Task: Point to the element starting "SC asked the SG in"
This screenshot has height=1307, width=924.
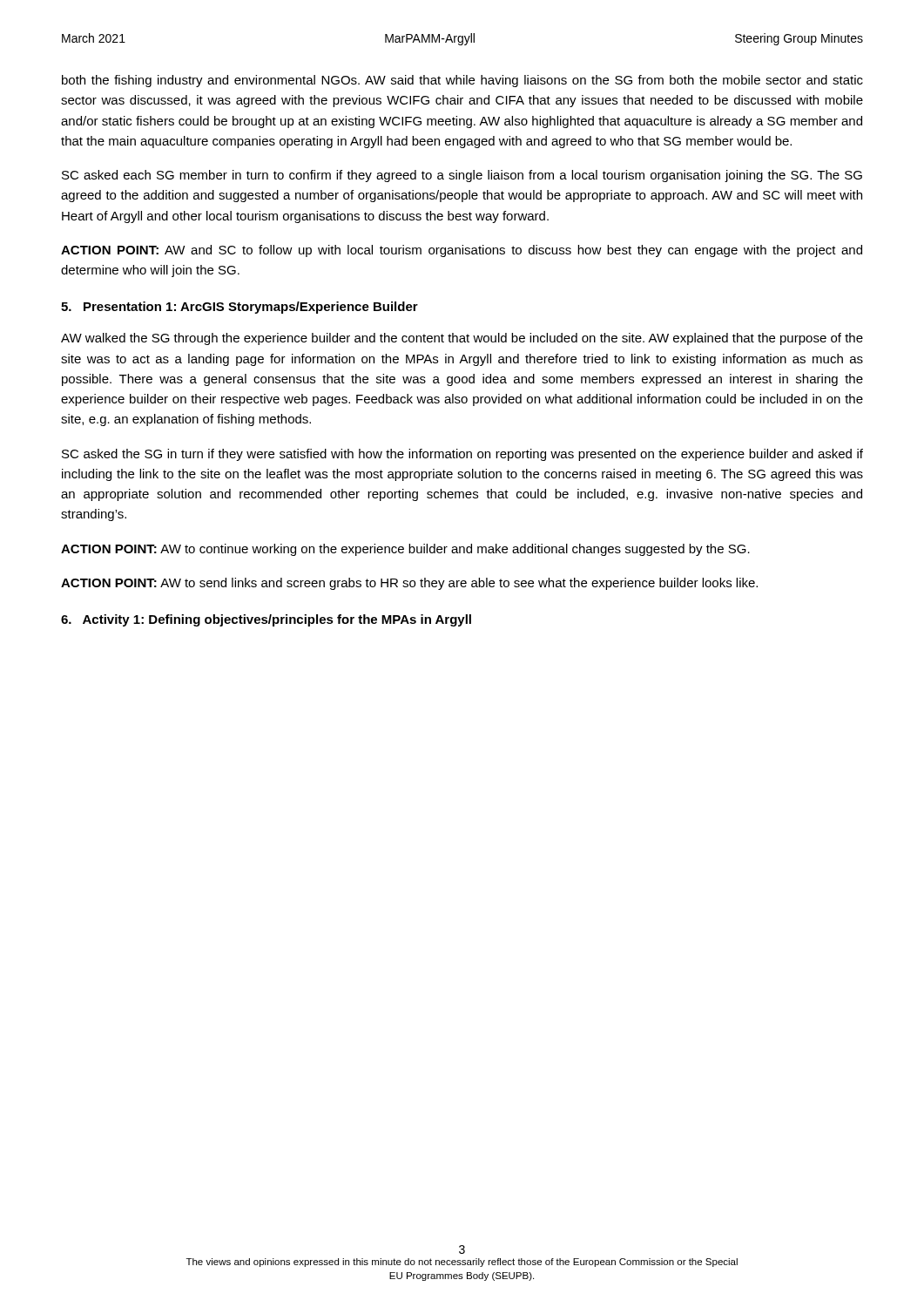Action: pyautogui.click(x=462, y=483)
